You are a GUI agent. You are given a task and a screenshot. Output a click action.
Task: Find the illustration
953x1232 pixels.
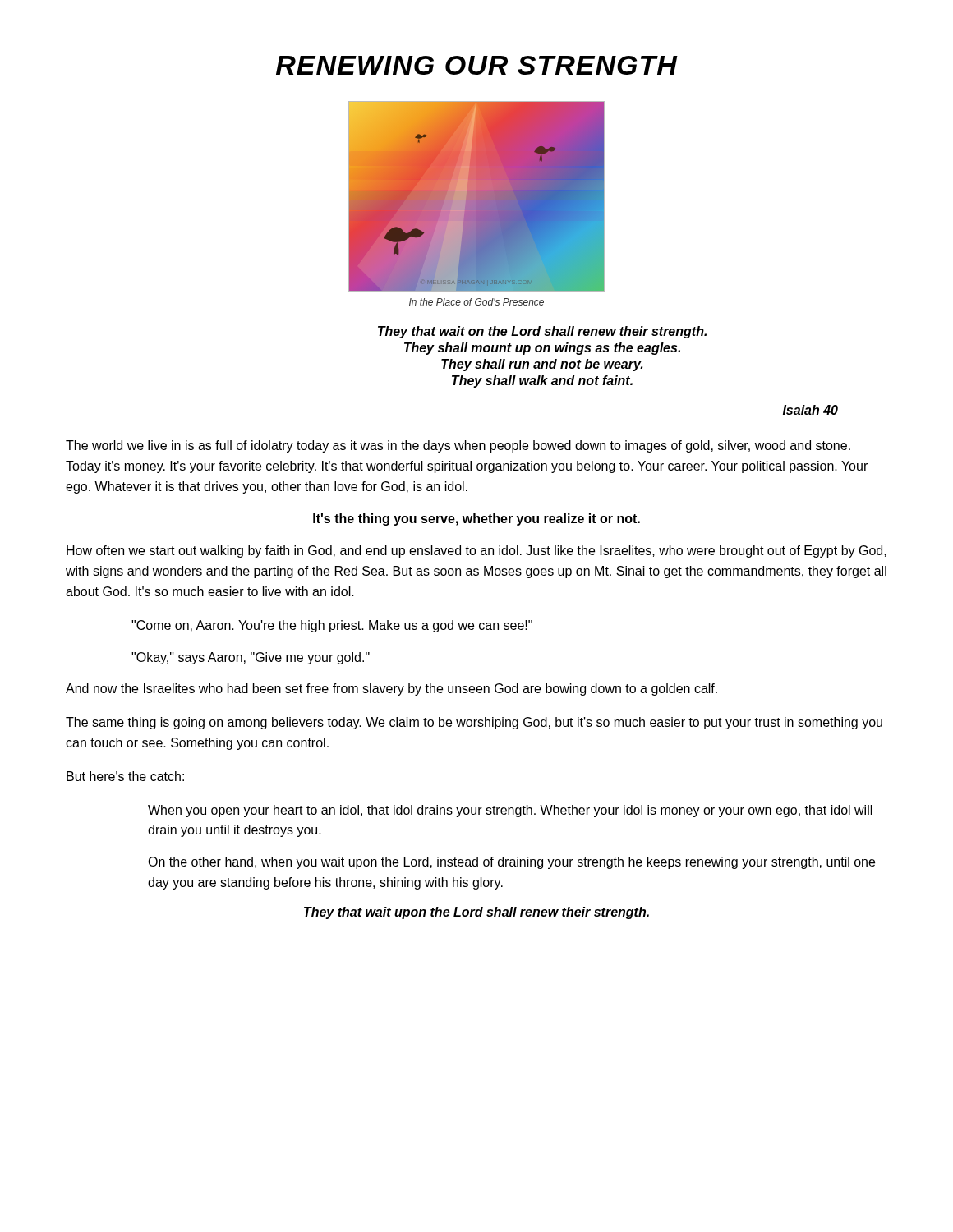coord(476,196)
